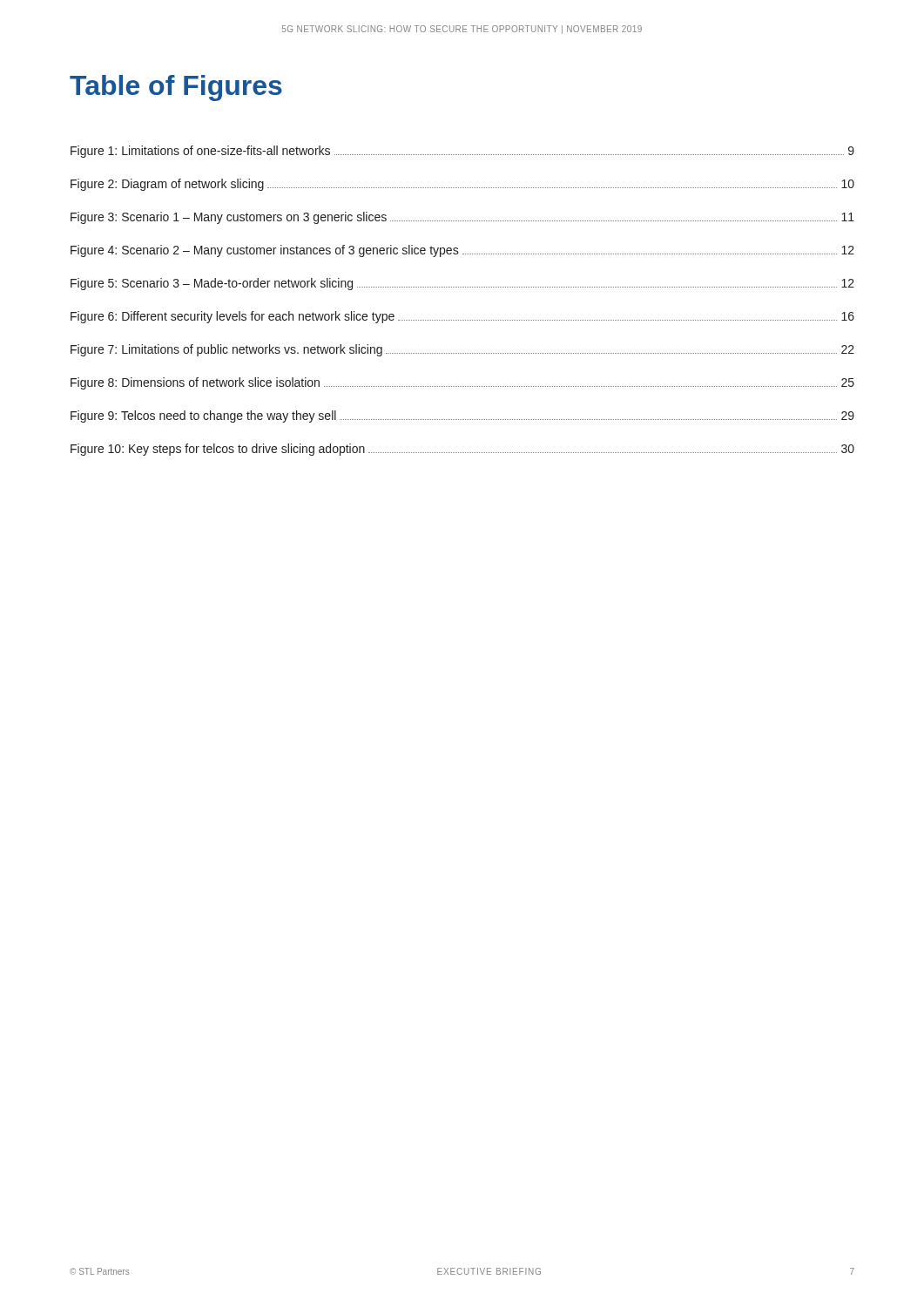924x1307 pixels.
Task: Click on the list item containing "Figure 1: Limitations"
Action: (462, 151)
